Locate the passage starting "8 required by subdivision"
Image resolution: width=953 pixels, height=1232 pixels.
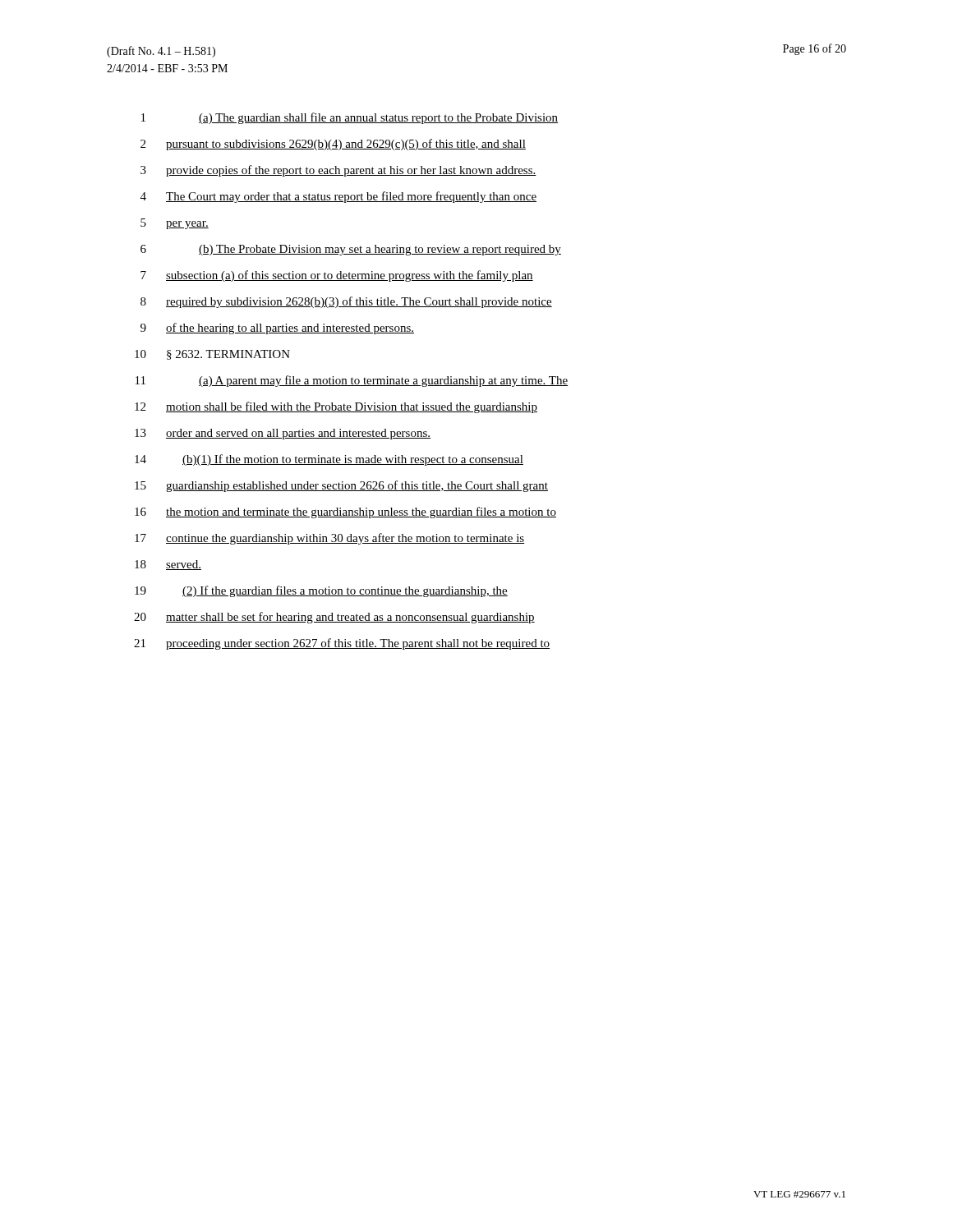(476, 302)
